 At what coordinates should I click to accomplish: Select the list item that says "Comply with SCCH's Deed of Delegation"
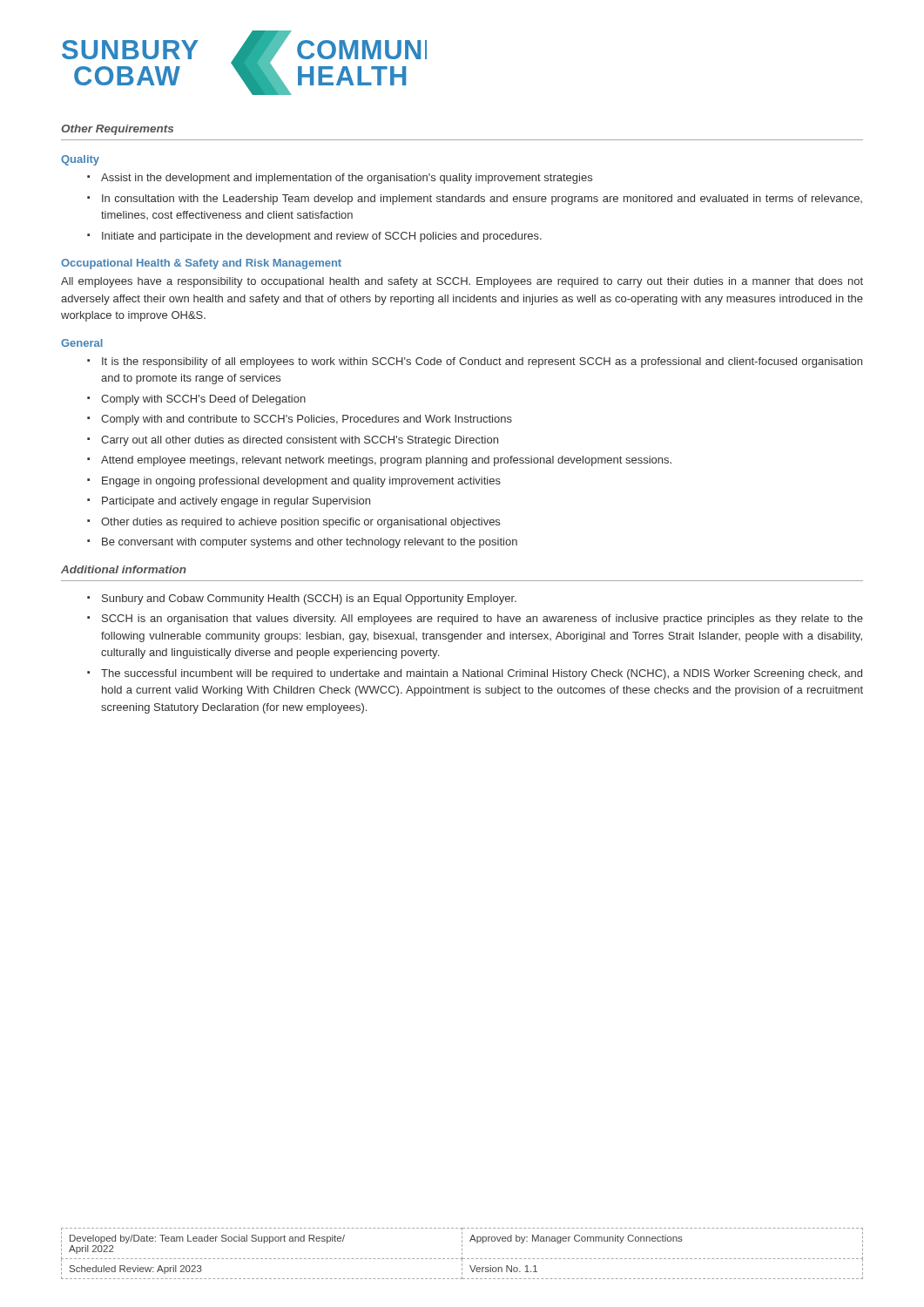[203, 398]
